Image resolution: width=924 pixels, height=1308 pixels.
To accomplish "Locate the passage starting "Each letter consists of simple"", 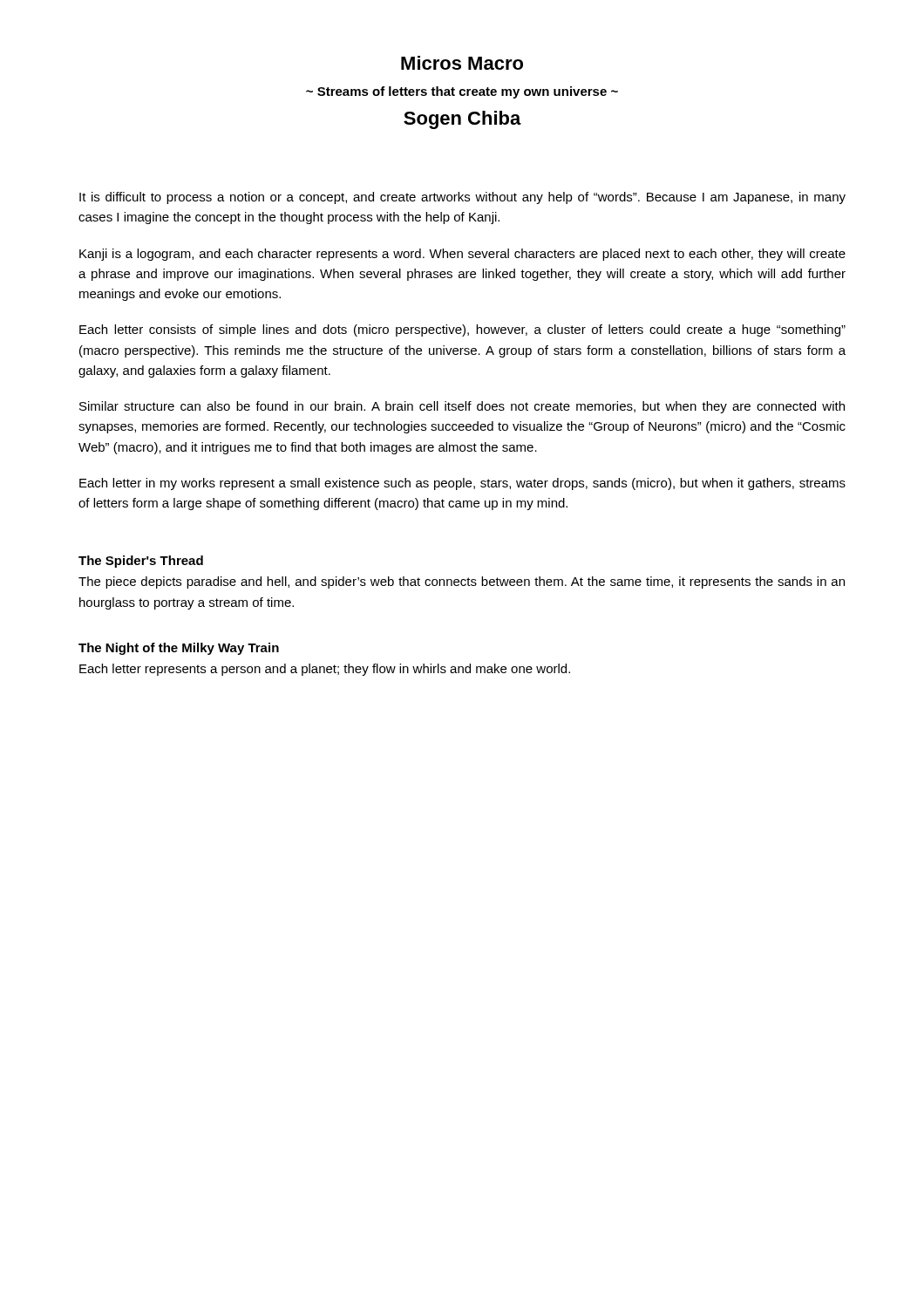I will pos(462,350).
